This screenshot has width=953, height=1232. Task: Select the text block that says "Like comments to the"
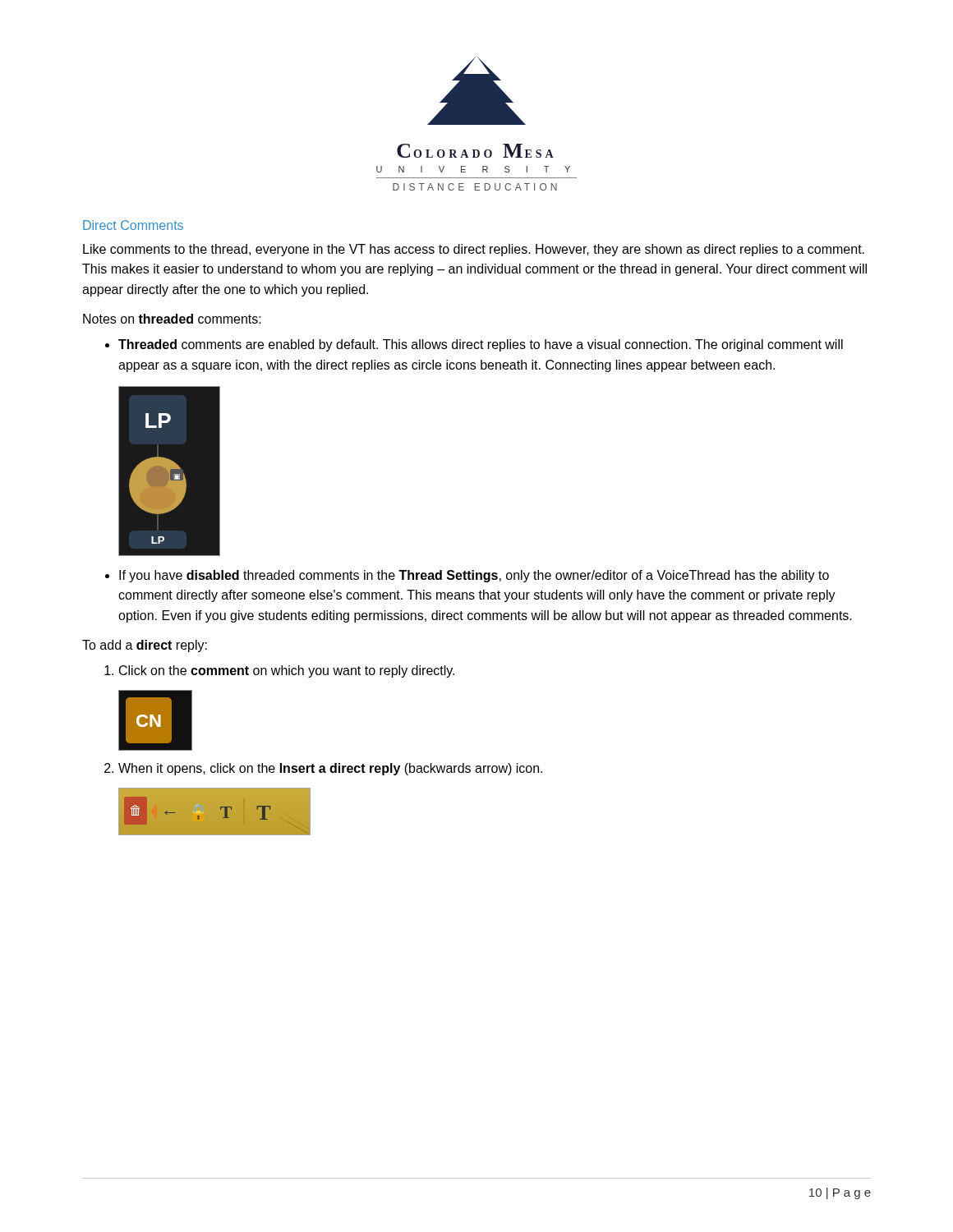[x=475, y=269]
